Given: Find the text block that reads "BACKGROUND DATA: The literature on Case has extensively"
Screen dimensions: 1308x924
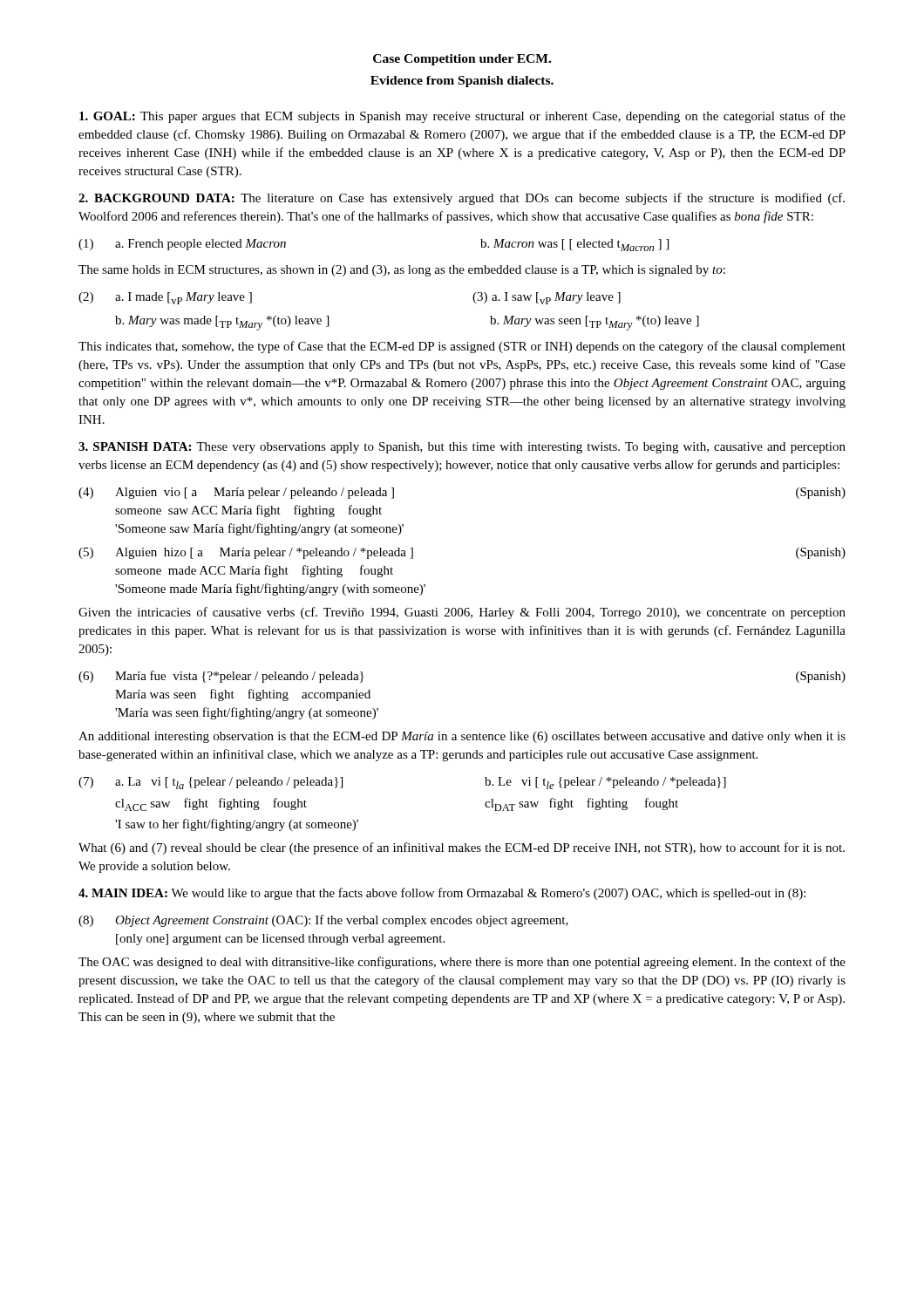Looking at the screenshot, I should (x=462, y=207).
